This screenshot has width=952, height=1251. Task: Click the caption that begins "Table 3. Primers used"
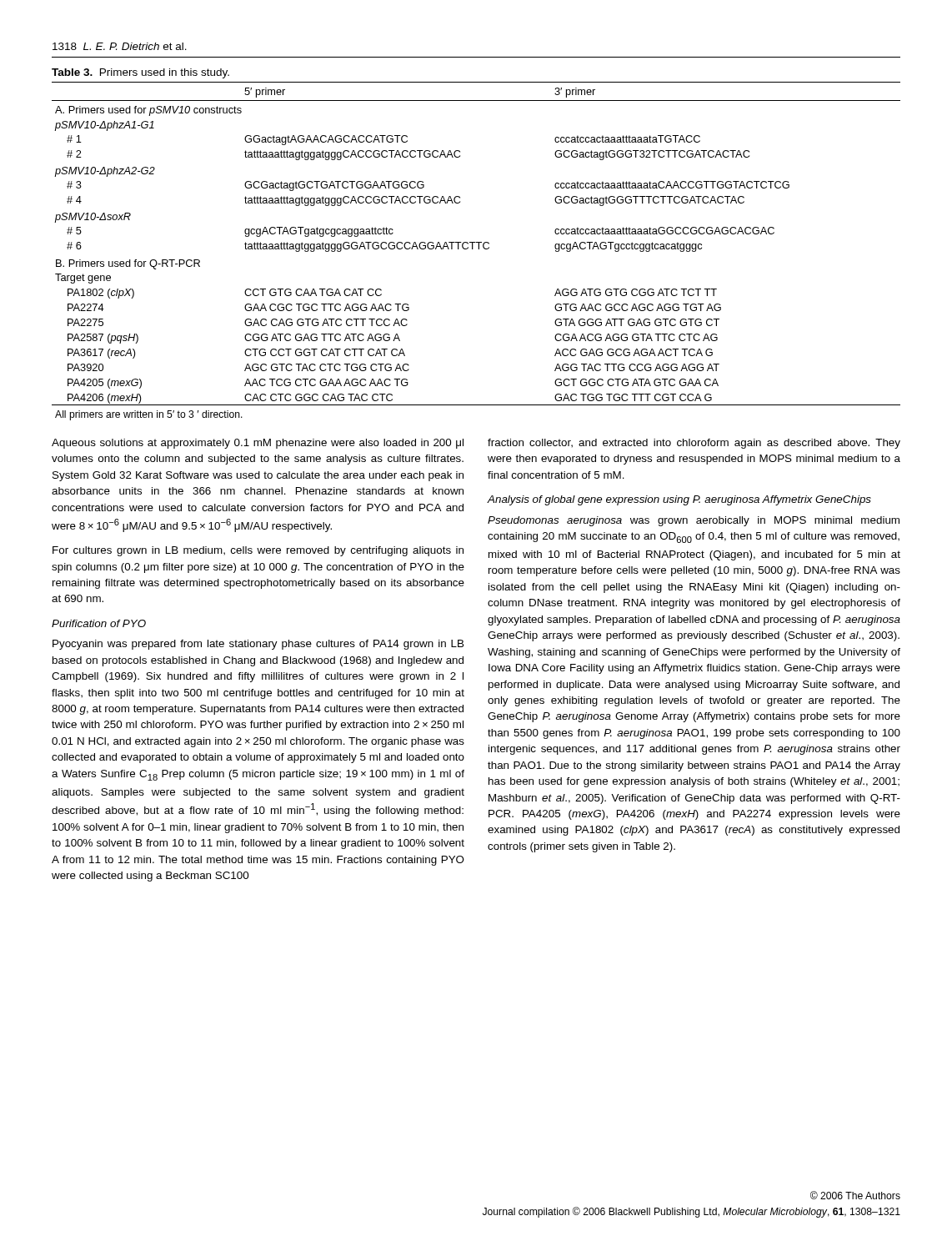141,72
